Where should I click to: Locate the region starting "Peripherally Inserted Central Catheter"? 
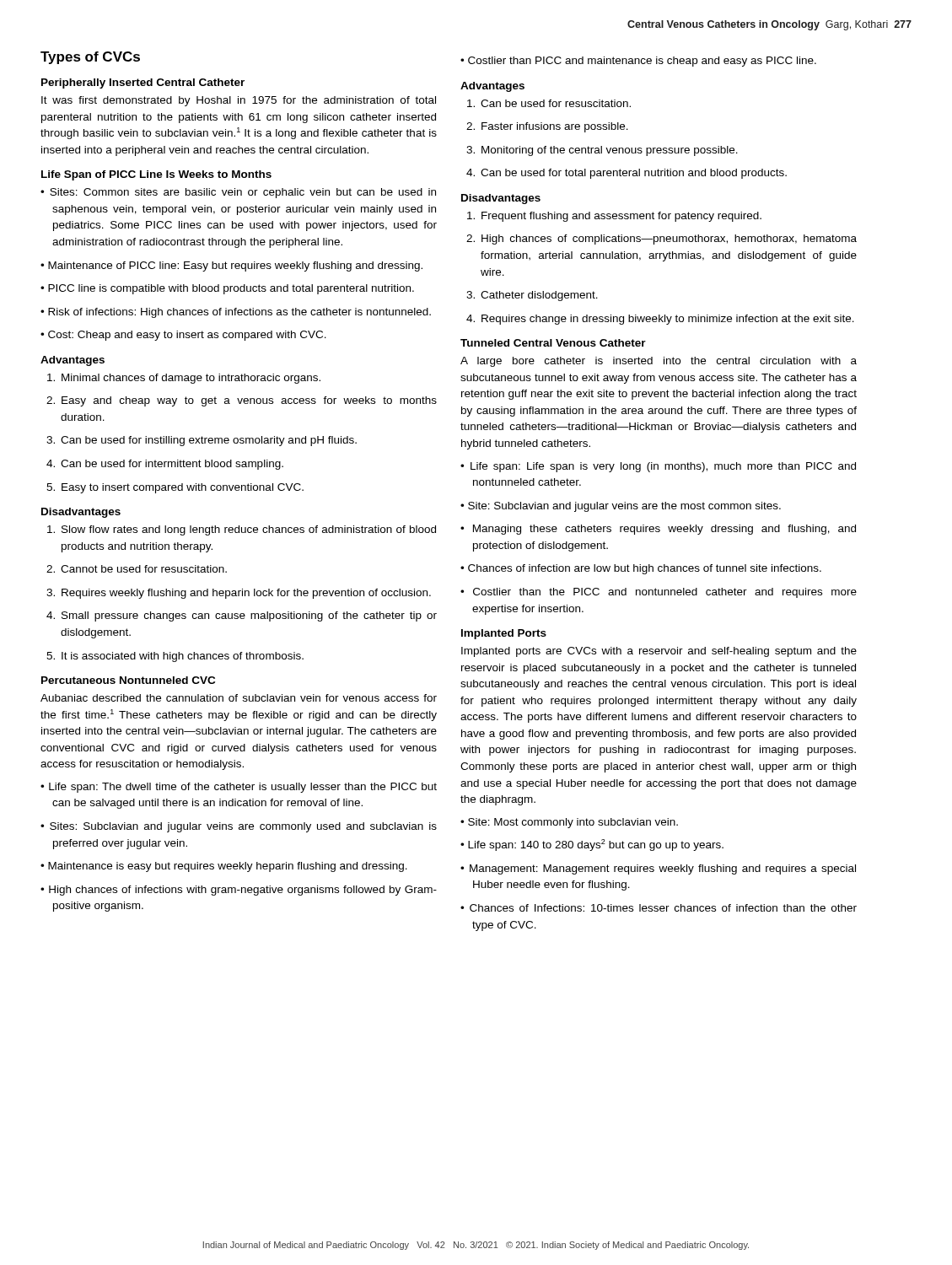click(239, 82)
